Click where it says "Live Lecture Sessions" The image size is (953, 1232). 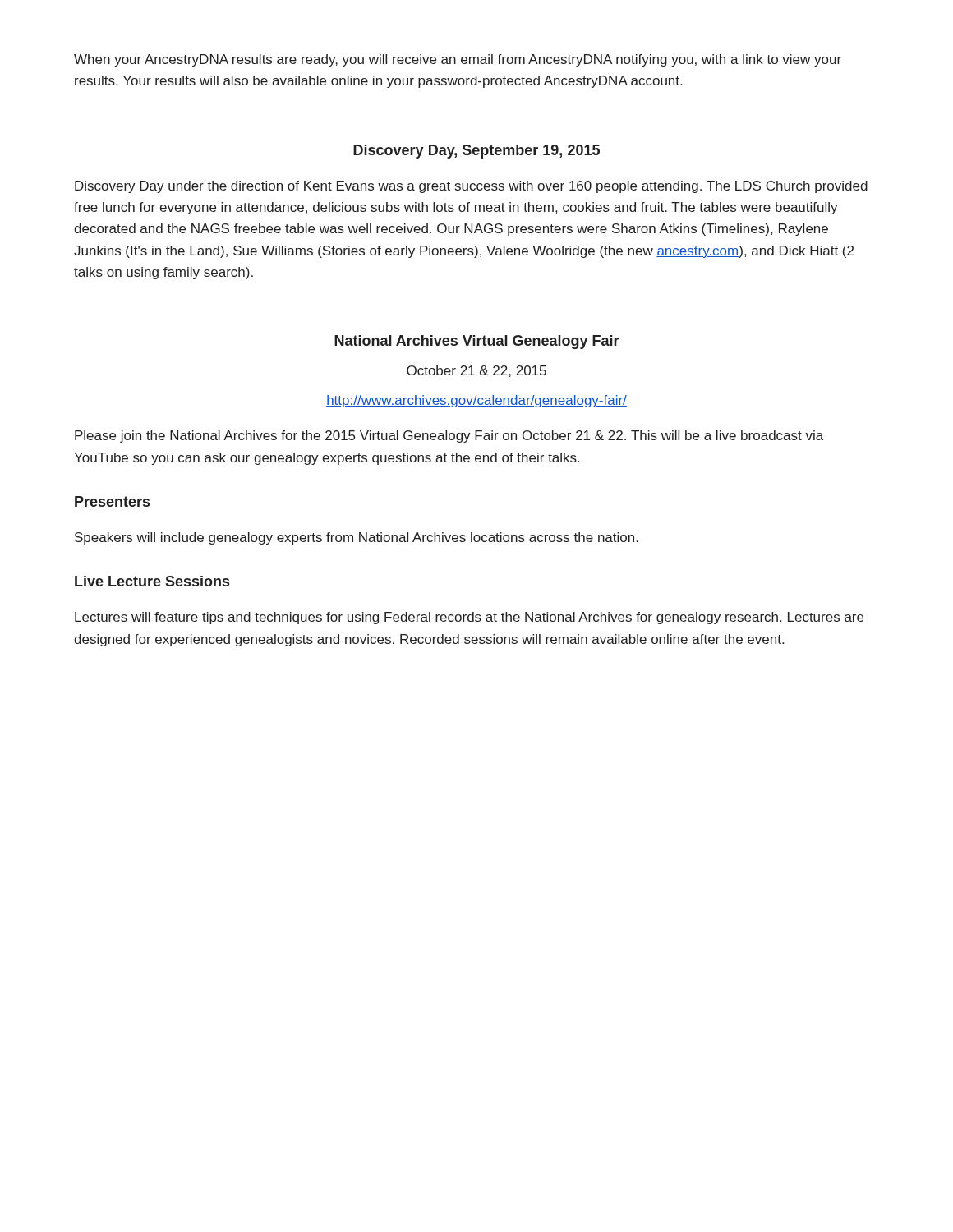point(152,582)
